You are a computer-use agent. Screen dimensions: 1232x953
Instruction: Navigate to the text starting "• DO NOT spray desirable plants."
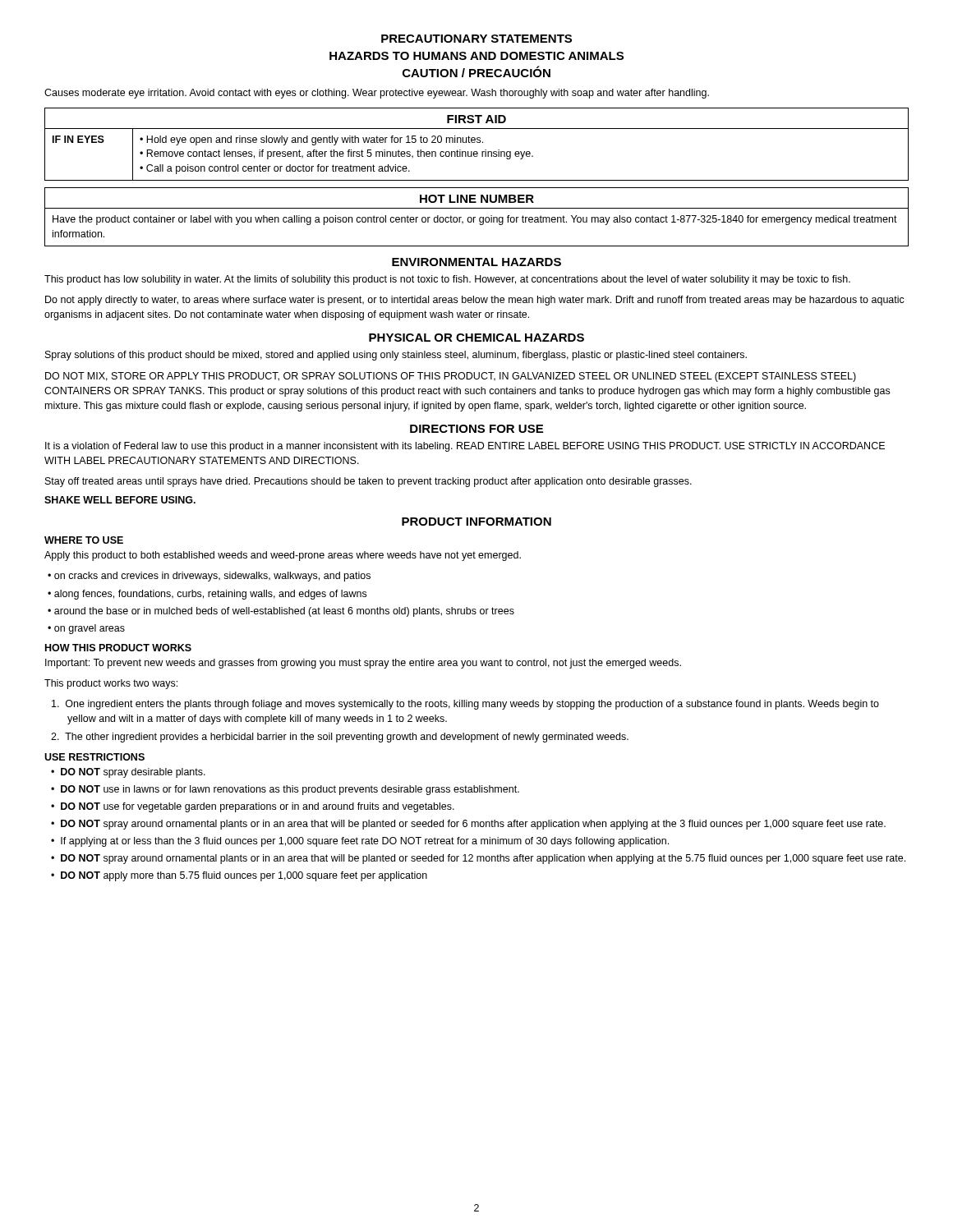pos(128,772)
